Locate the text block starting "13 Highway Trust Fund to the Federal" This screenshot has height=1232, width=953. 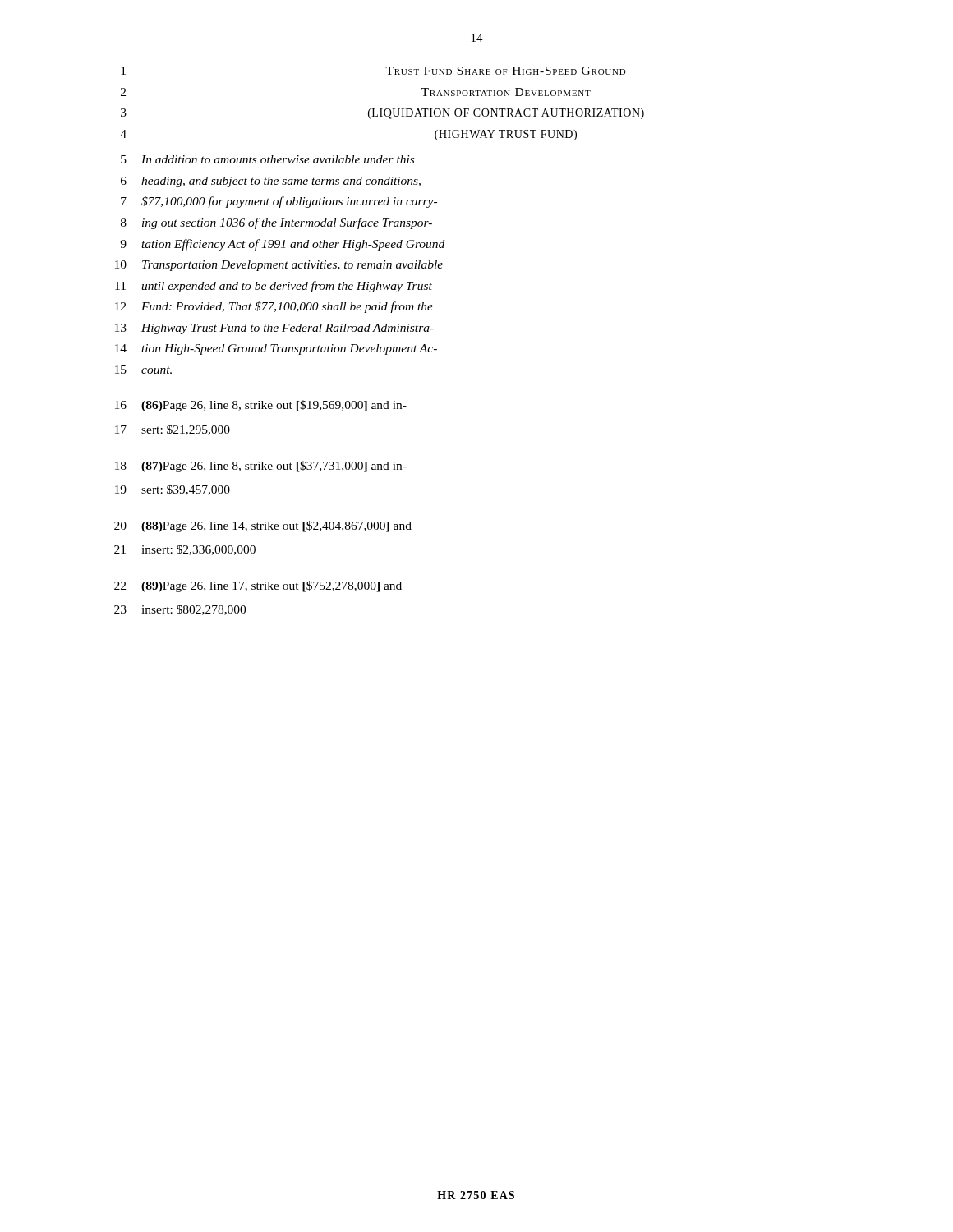click(x=274, y=329)
